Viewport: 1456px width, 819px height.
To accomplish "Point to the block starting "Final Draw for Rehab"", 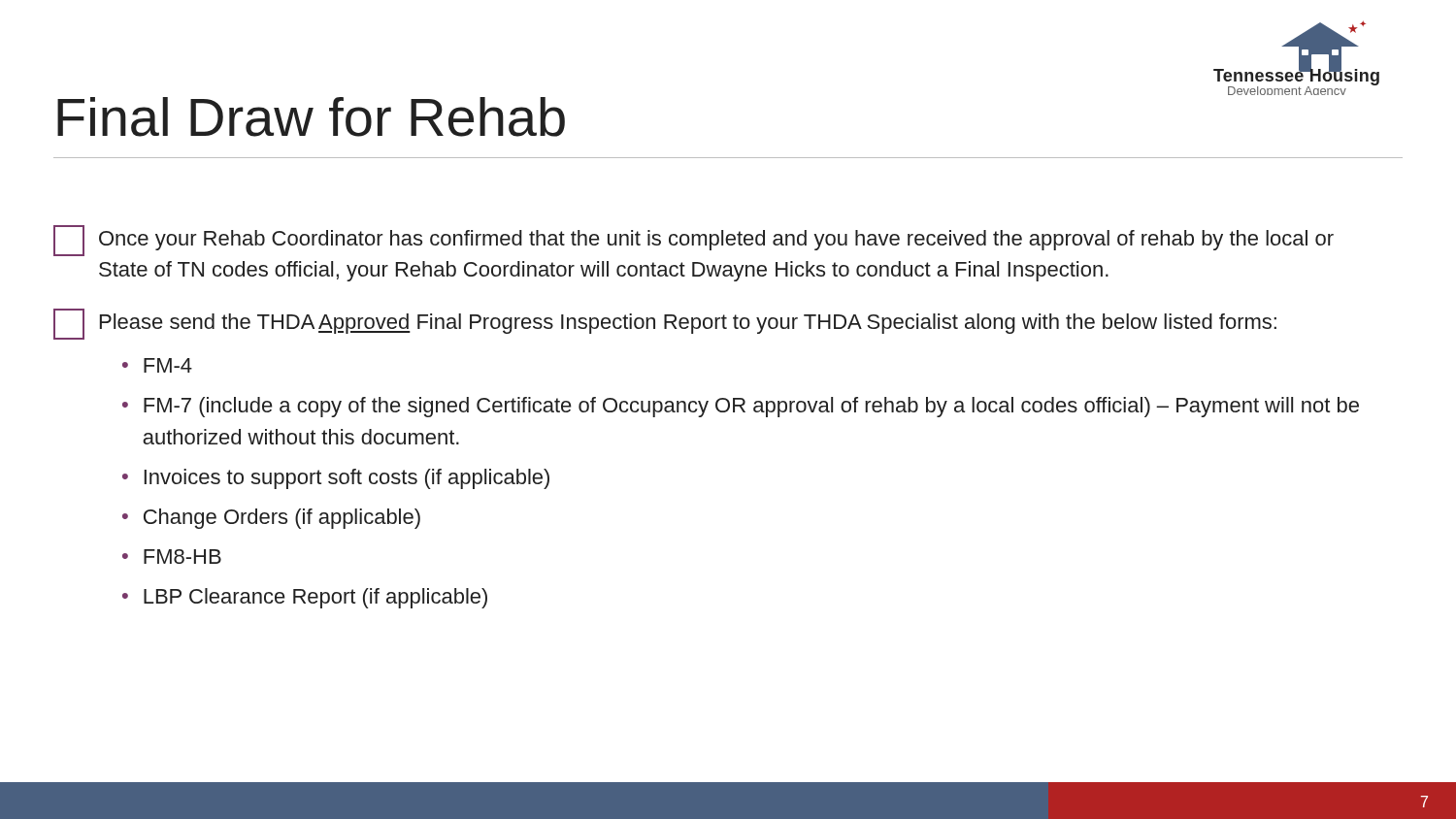I will point(1287,91).
